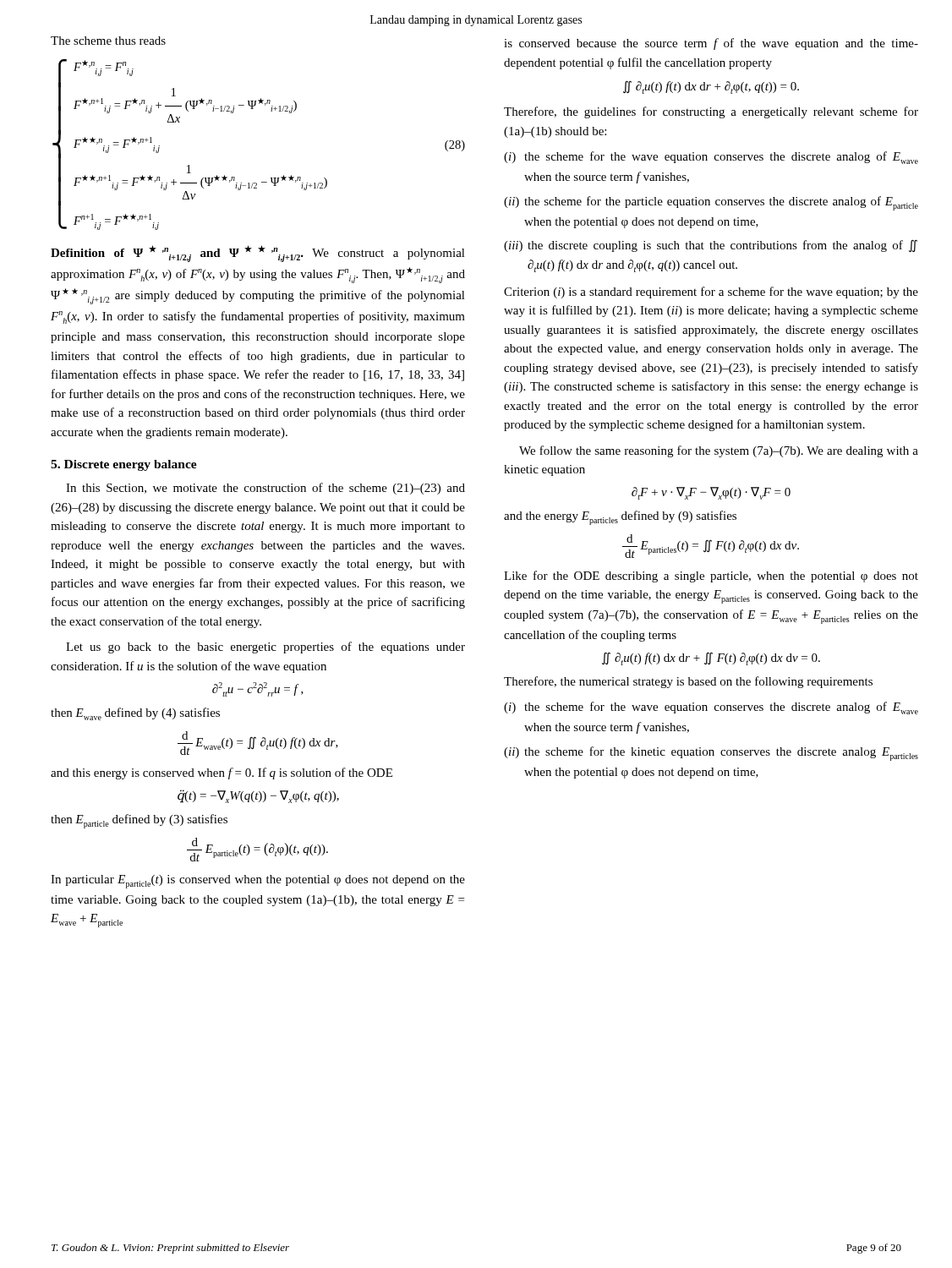Select the text containing "then Eparticle defined by (3) satisfies"
Viewport: 952px width, 1268px height.
coord(139,820)
